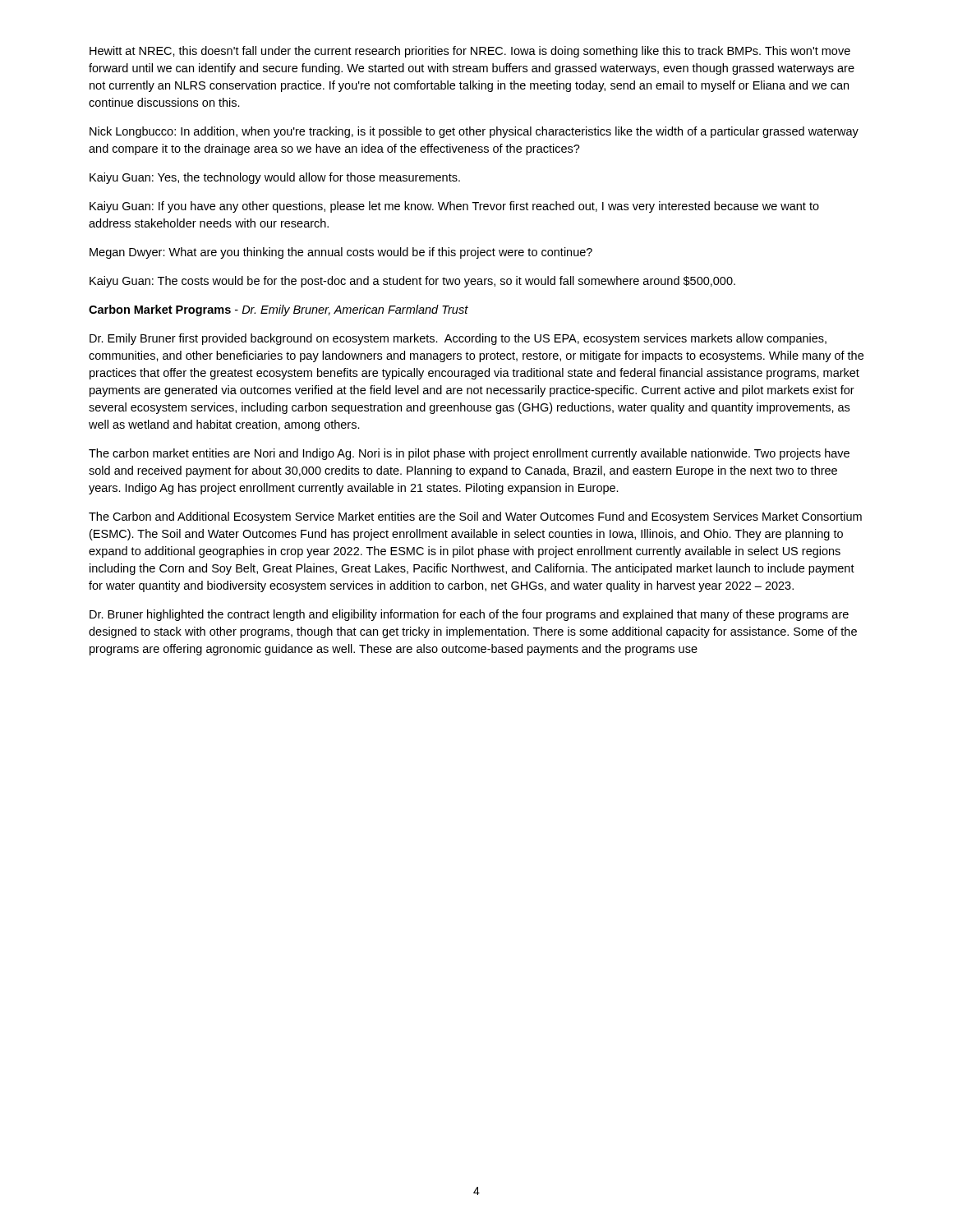Click on the element starting "Kaiyu Guan: If you have any"
The image size is (953, 1232).
pyautogui.click(x=454, y=215)
